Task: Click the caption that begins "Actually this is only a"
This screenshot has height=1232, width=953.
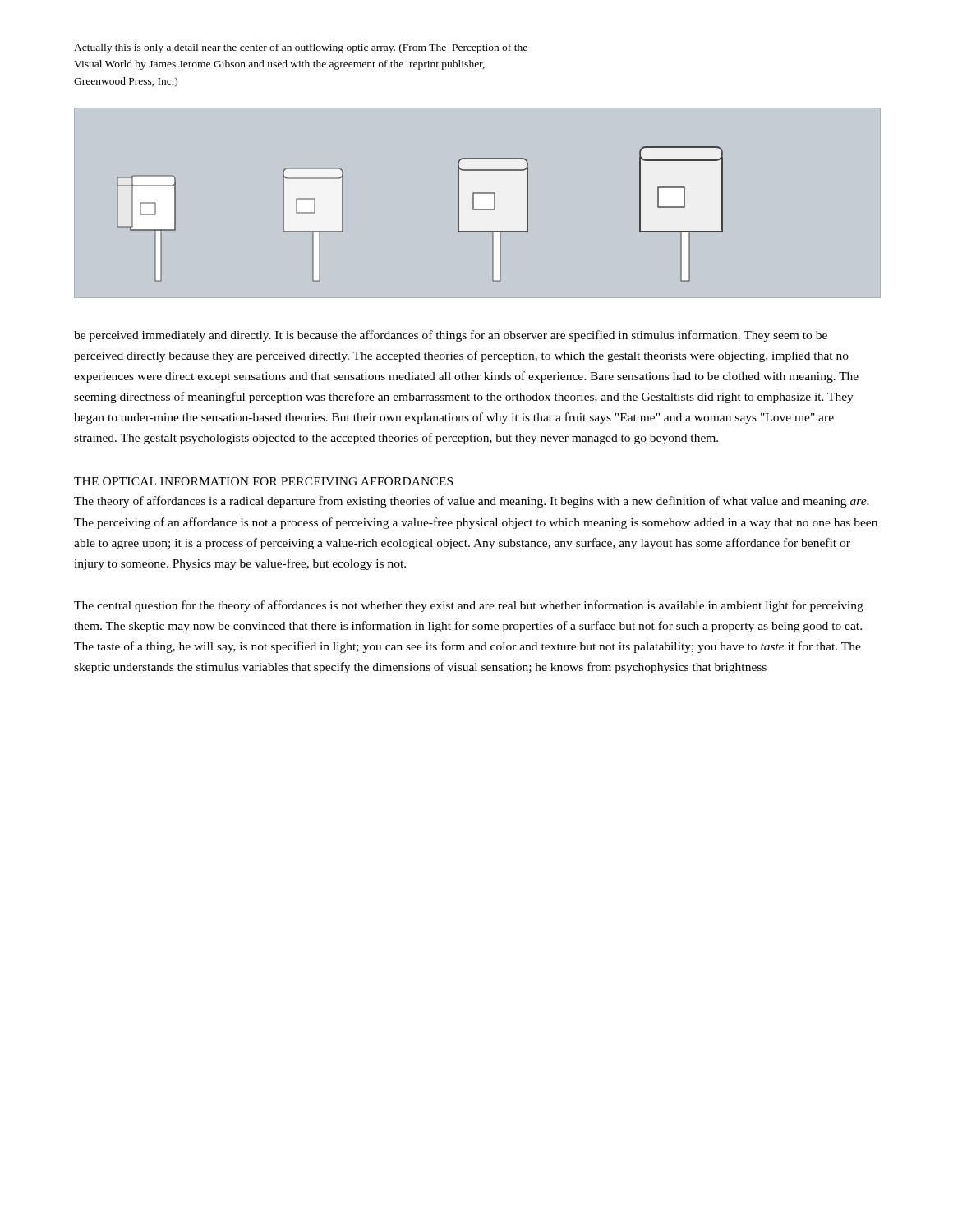Action: click(x=301, y=64)
